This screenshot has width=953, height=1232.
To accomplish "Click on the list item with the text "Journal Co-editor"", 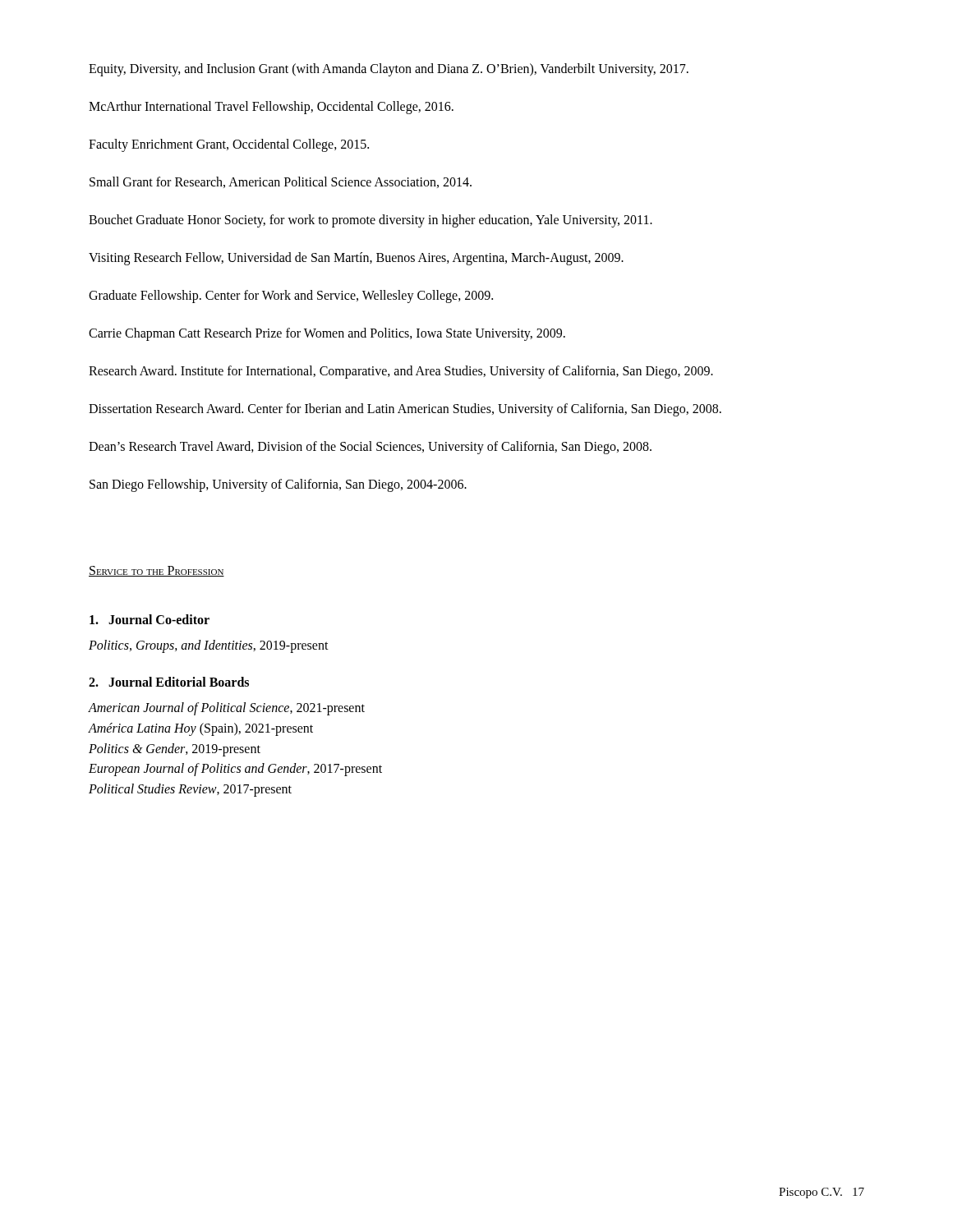I will [x=149, y=620].
